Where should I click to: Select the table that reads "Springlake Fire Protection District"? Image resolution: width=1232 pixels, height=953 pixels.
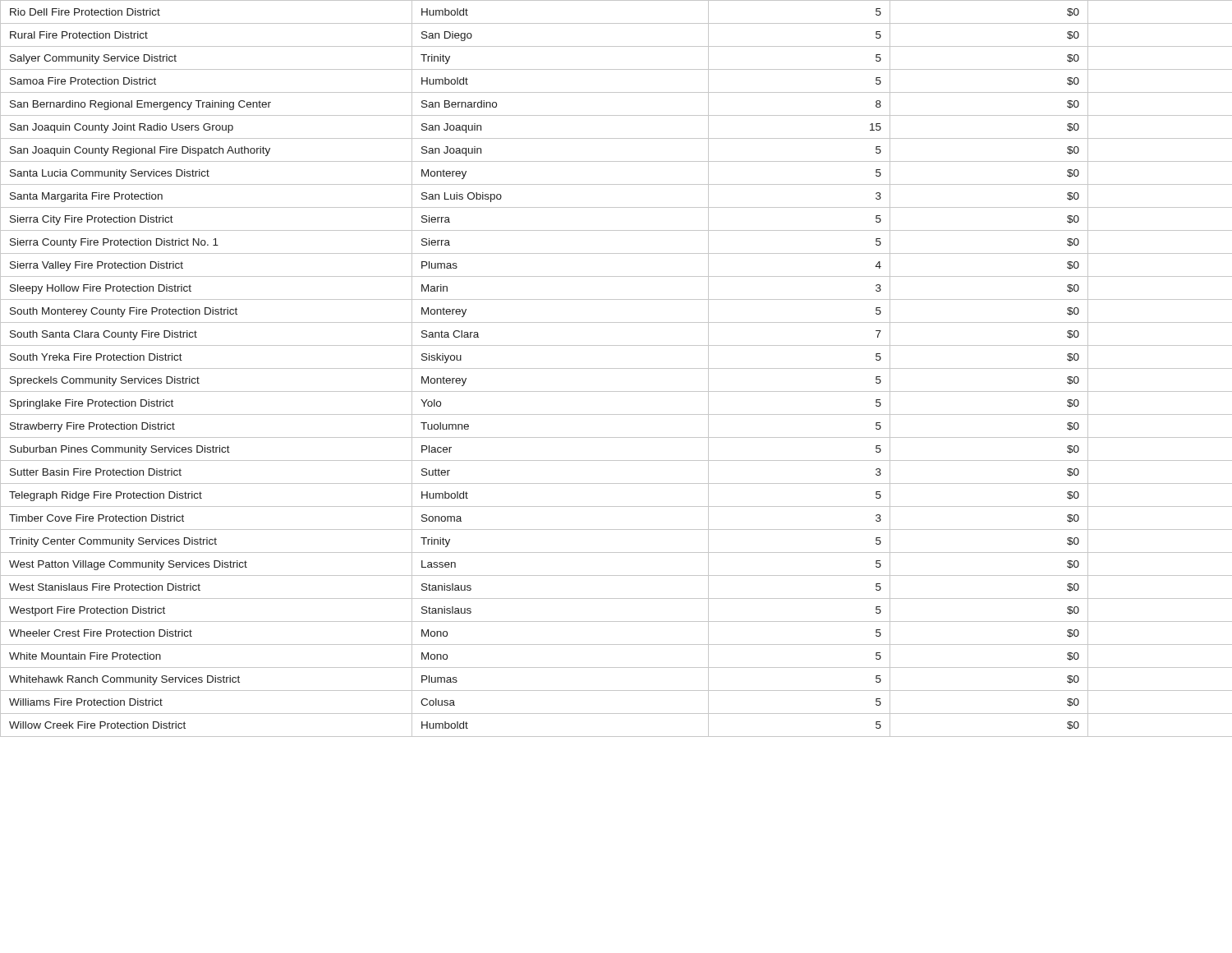click(616, 368)
